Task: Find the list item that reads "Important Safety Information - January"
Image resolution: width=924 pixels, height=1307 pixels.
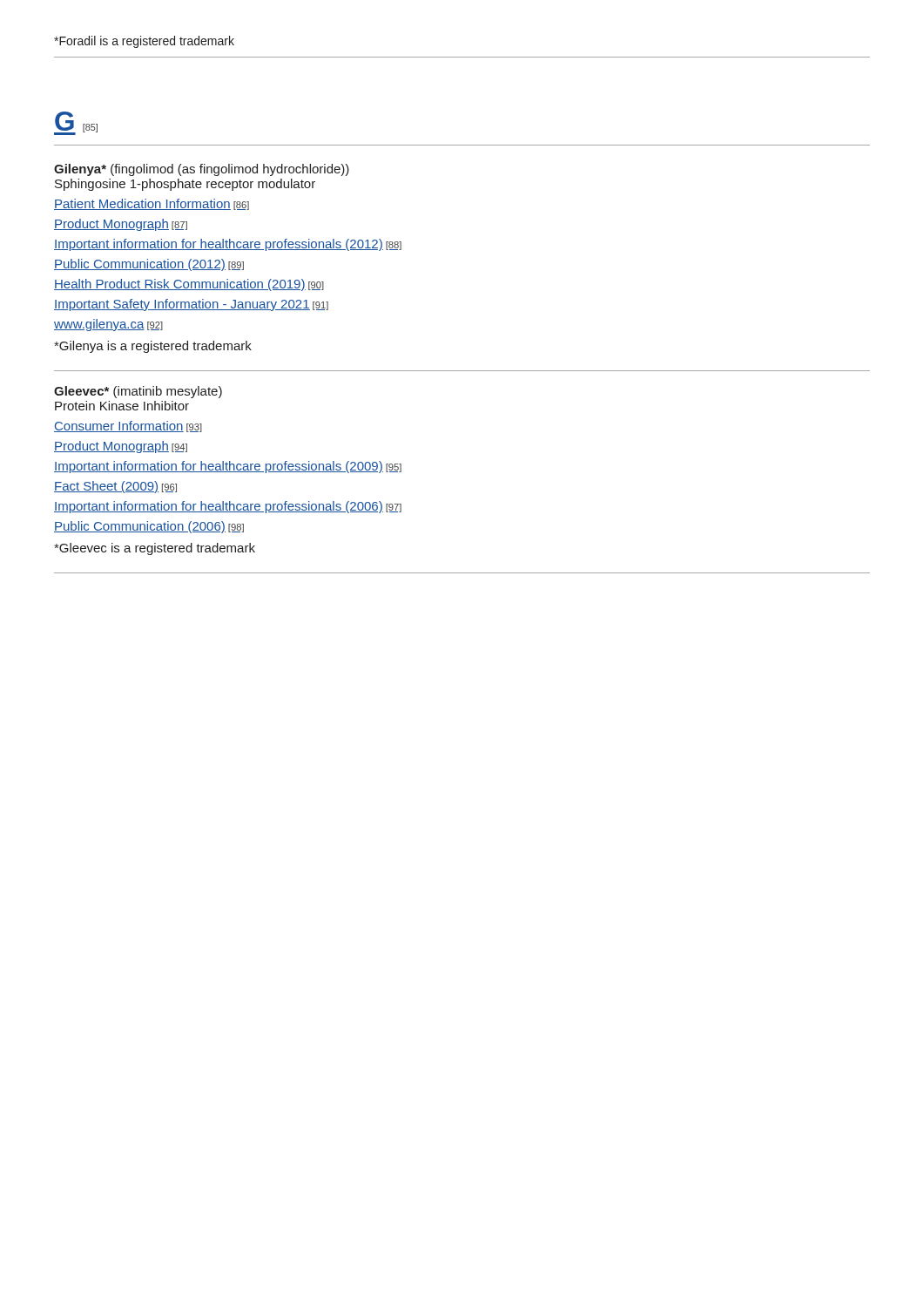Action: tap(191, 305)
